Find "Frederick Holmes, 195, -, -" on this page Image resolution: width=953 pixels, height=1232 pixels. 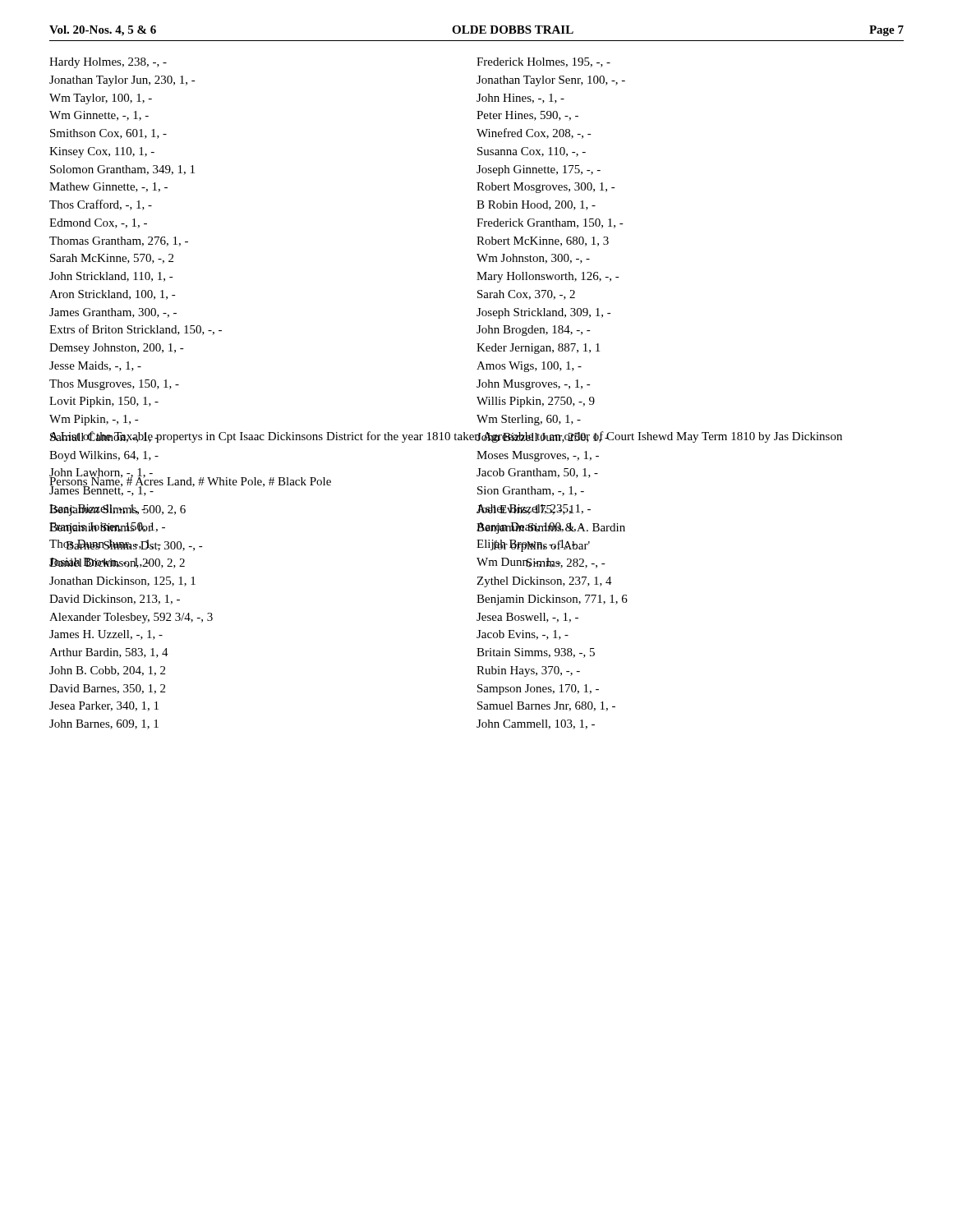point(543,62)
